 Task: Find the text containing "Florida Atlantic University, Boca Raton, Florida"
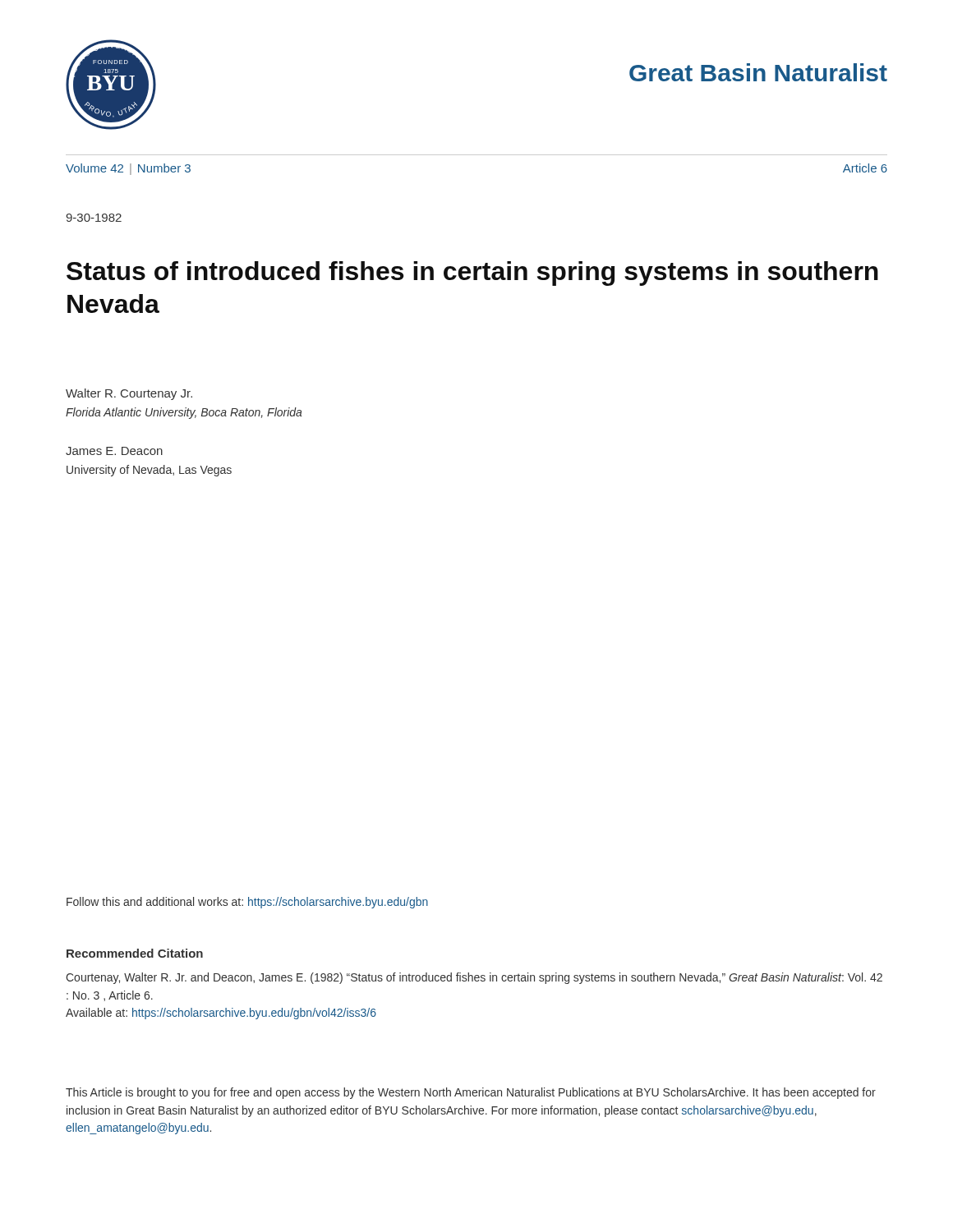click(184, 412)
